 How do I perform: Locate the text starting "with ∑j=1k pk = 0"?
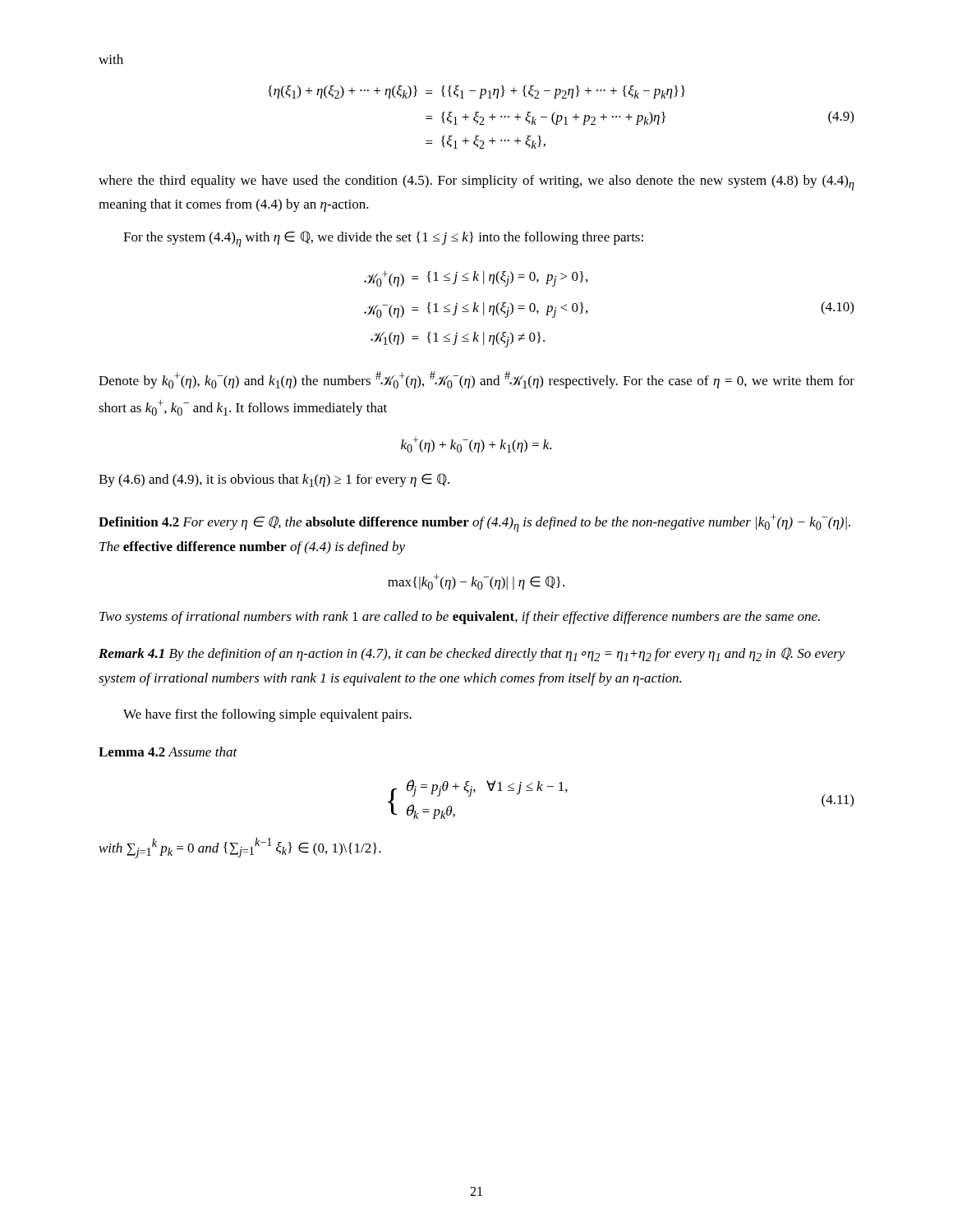[x=240, y=847]
